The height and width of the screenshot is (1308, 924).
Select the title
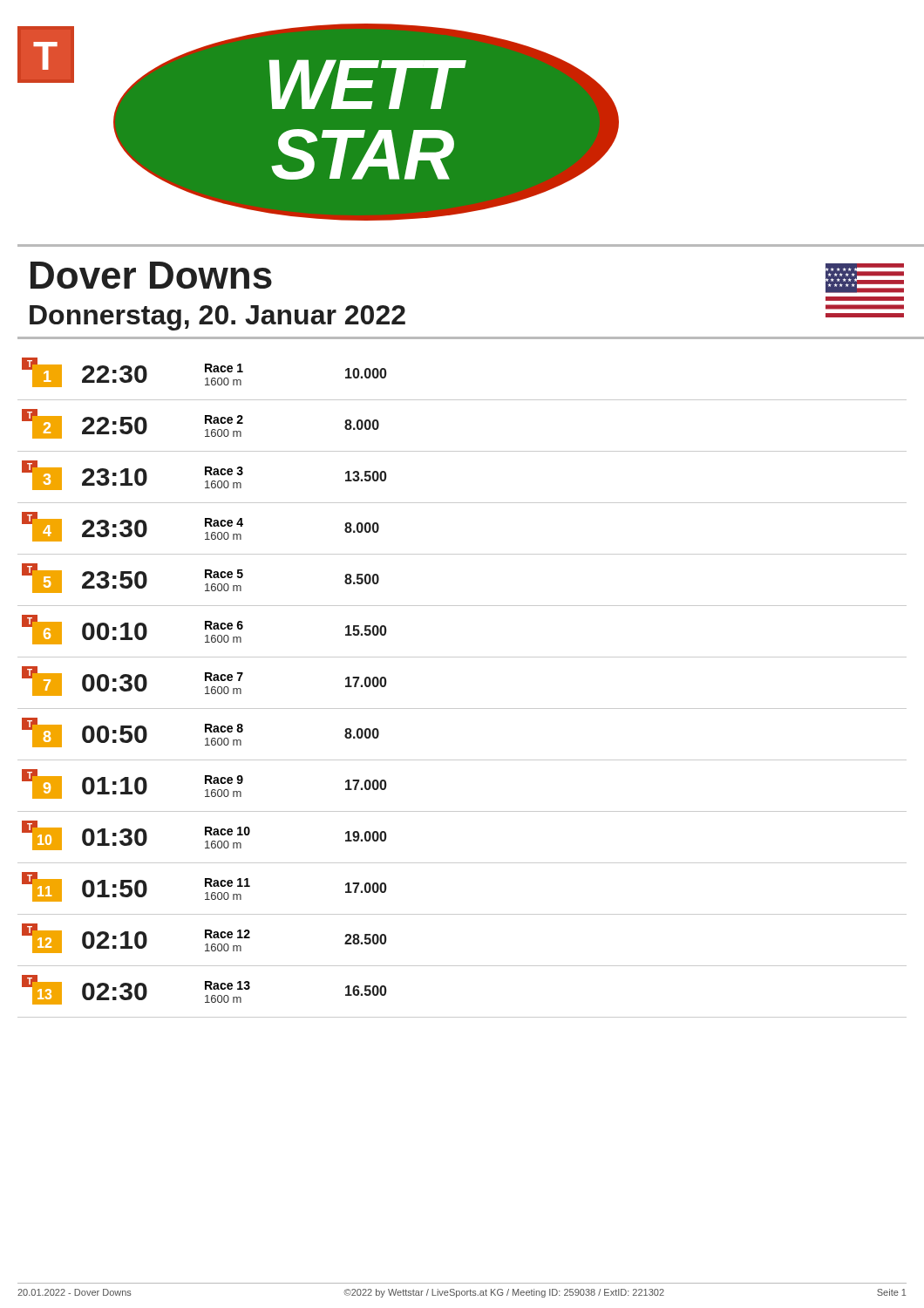466,293
